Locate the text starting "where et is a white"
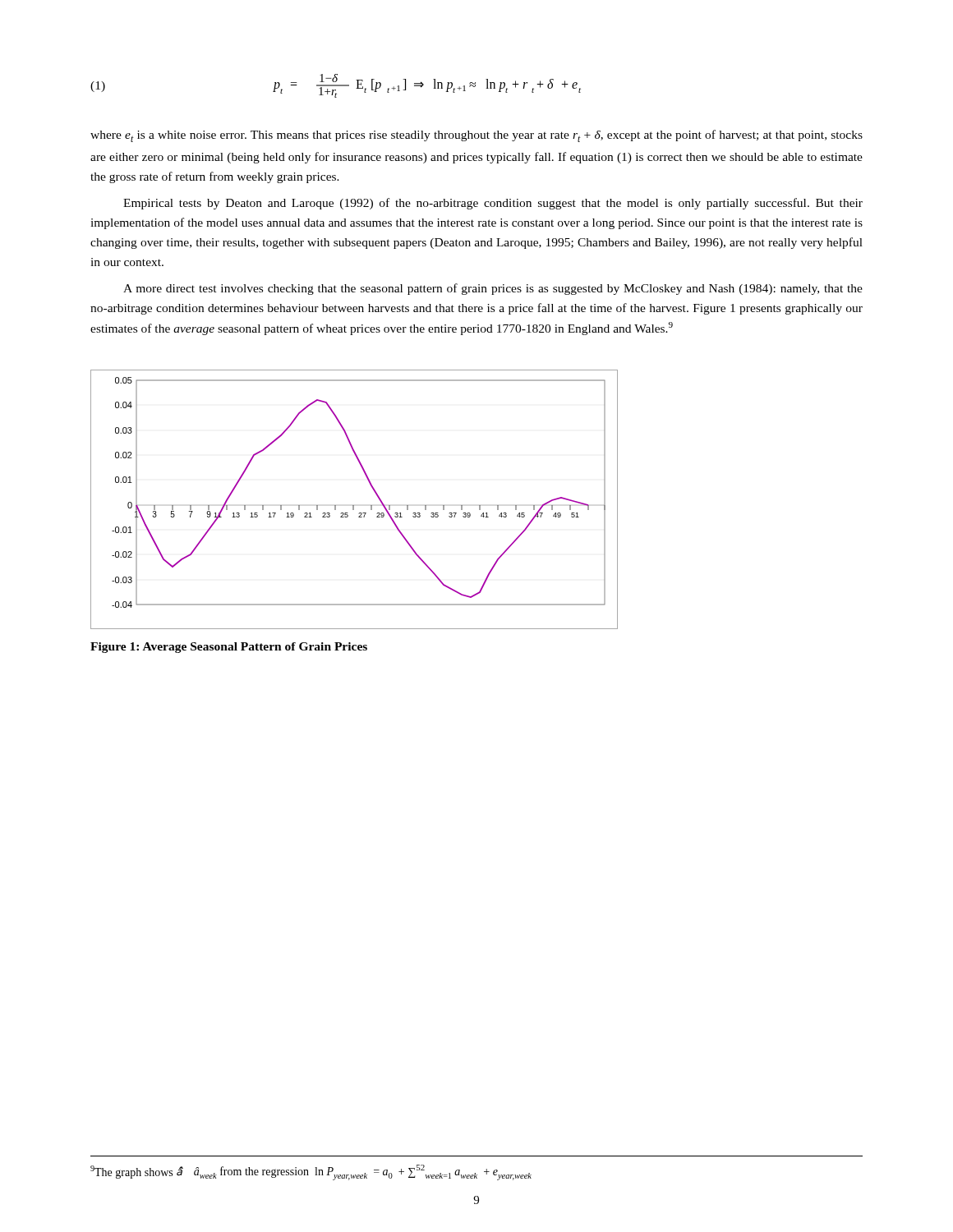 pyautogui.click(x=476, y=156)
